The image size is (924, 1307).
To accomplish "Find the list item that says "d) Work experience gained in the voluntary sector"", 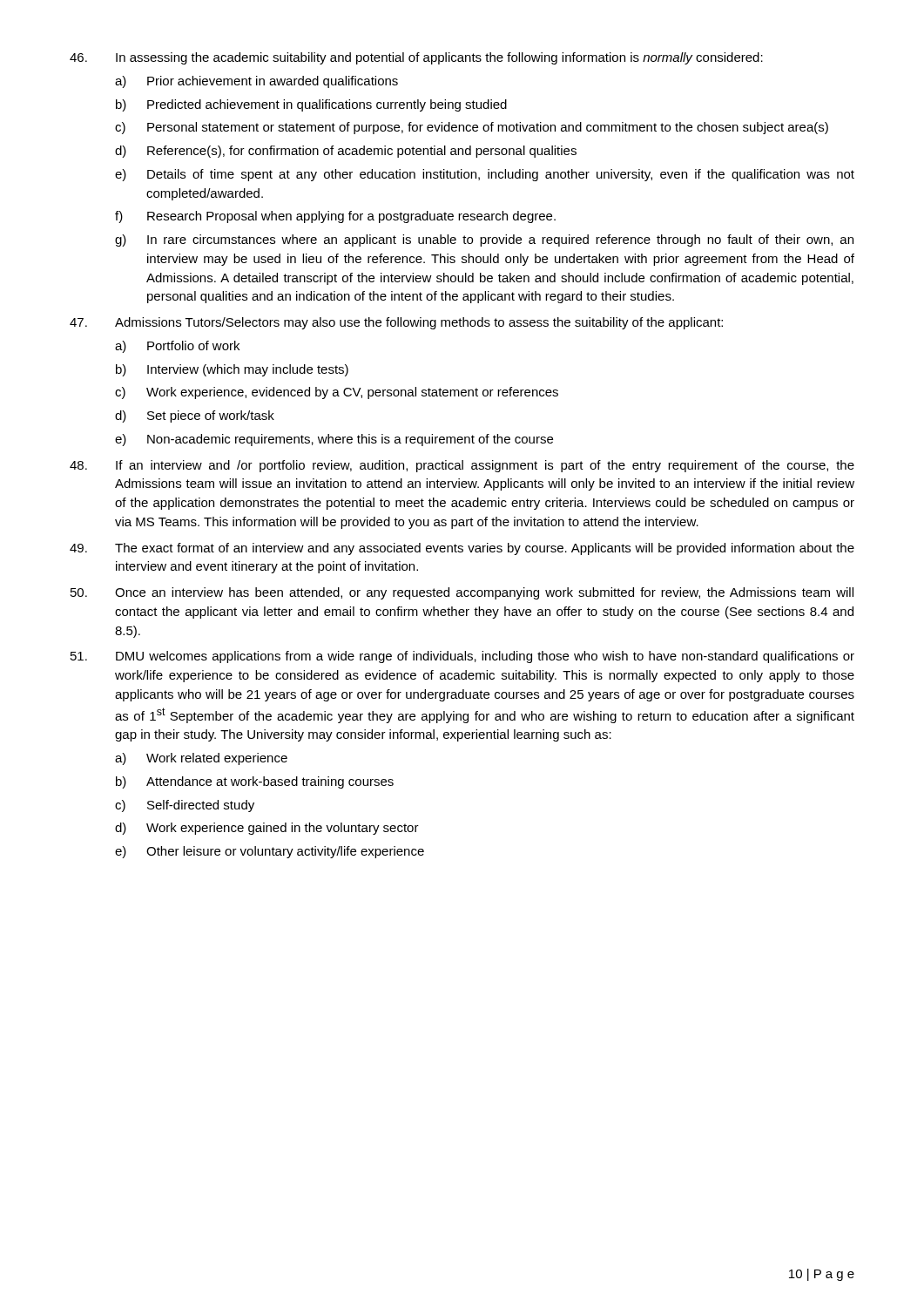I will coord(267,829).
